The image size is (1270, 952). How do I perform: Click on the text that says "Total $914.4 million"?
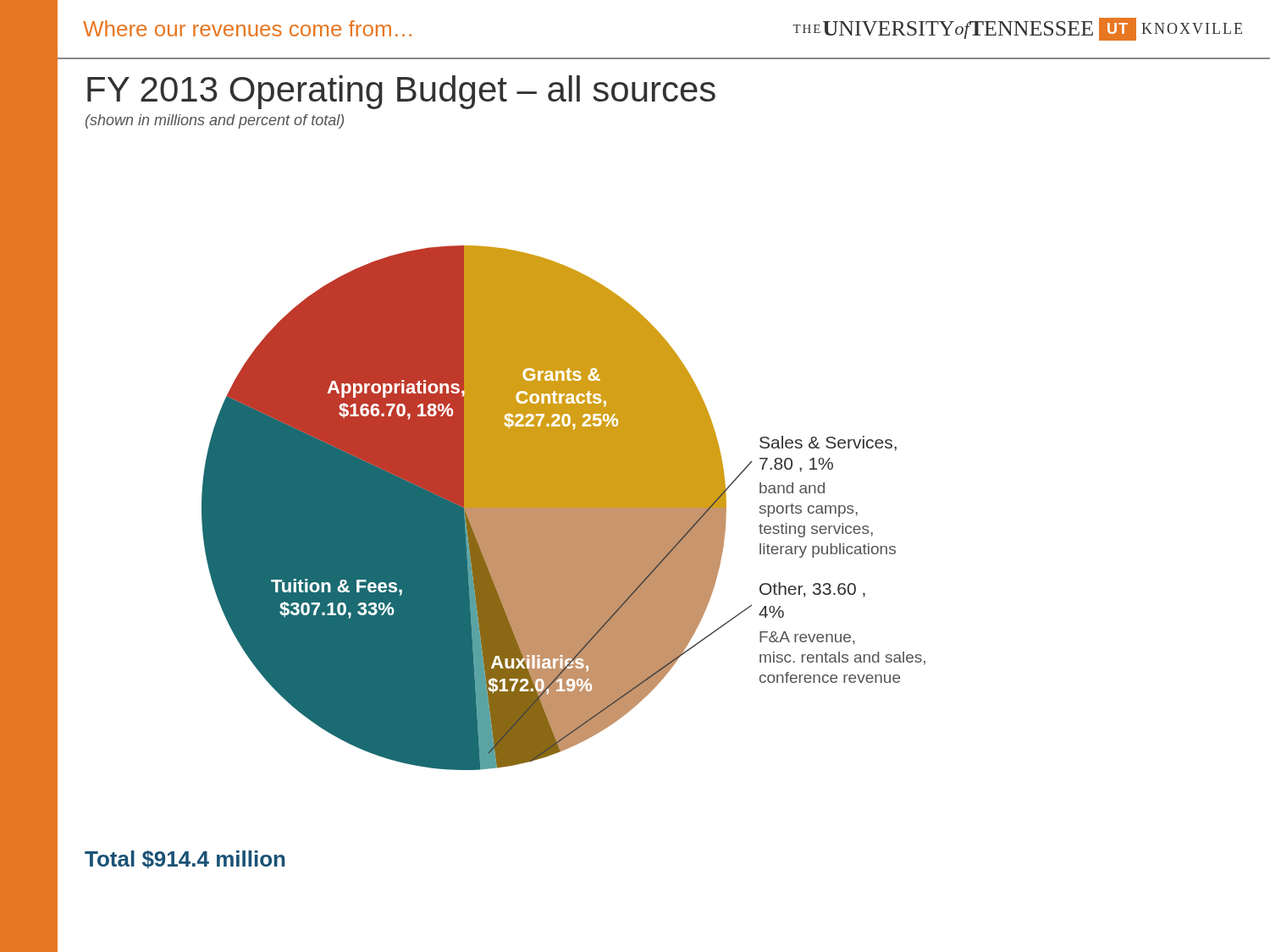(185, 859)
